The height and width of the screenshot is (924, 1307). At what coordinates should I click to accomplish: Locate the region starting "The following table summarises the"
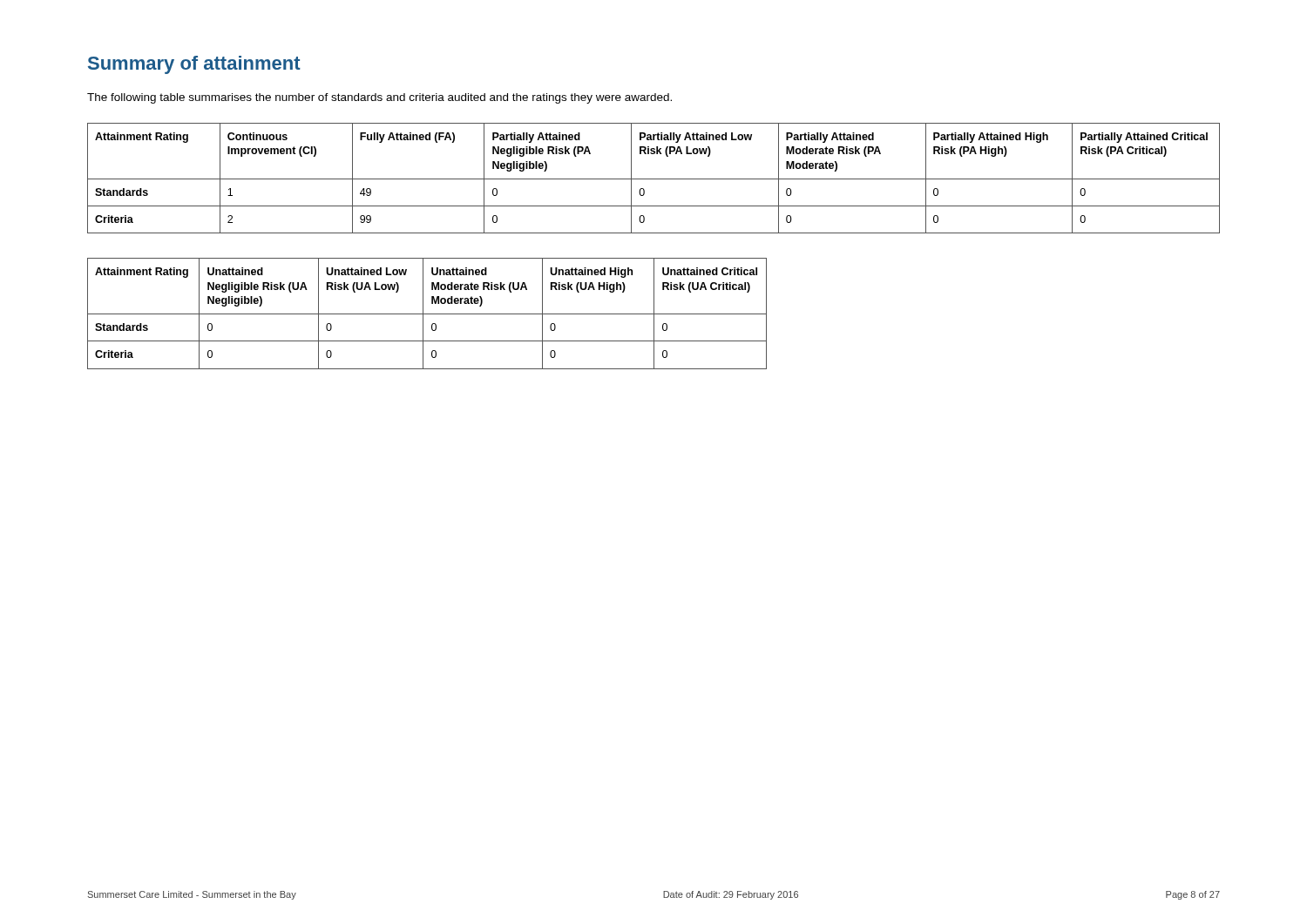tap(380, 97)
